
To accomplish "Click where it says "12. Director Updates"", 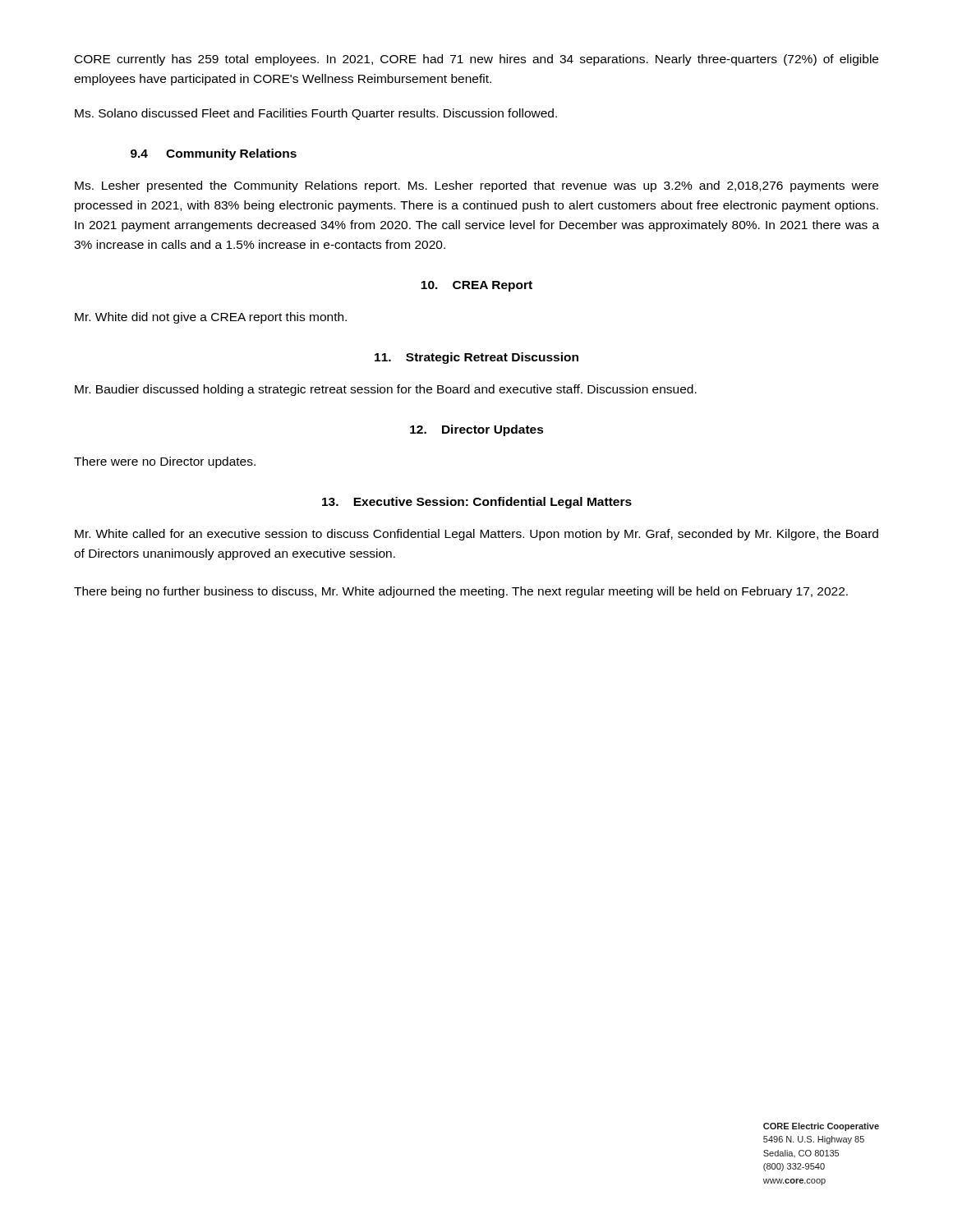I will (476, 429).
